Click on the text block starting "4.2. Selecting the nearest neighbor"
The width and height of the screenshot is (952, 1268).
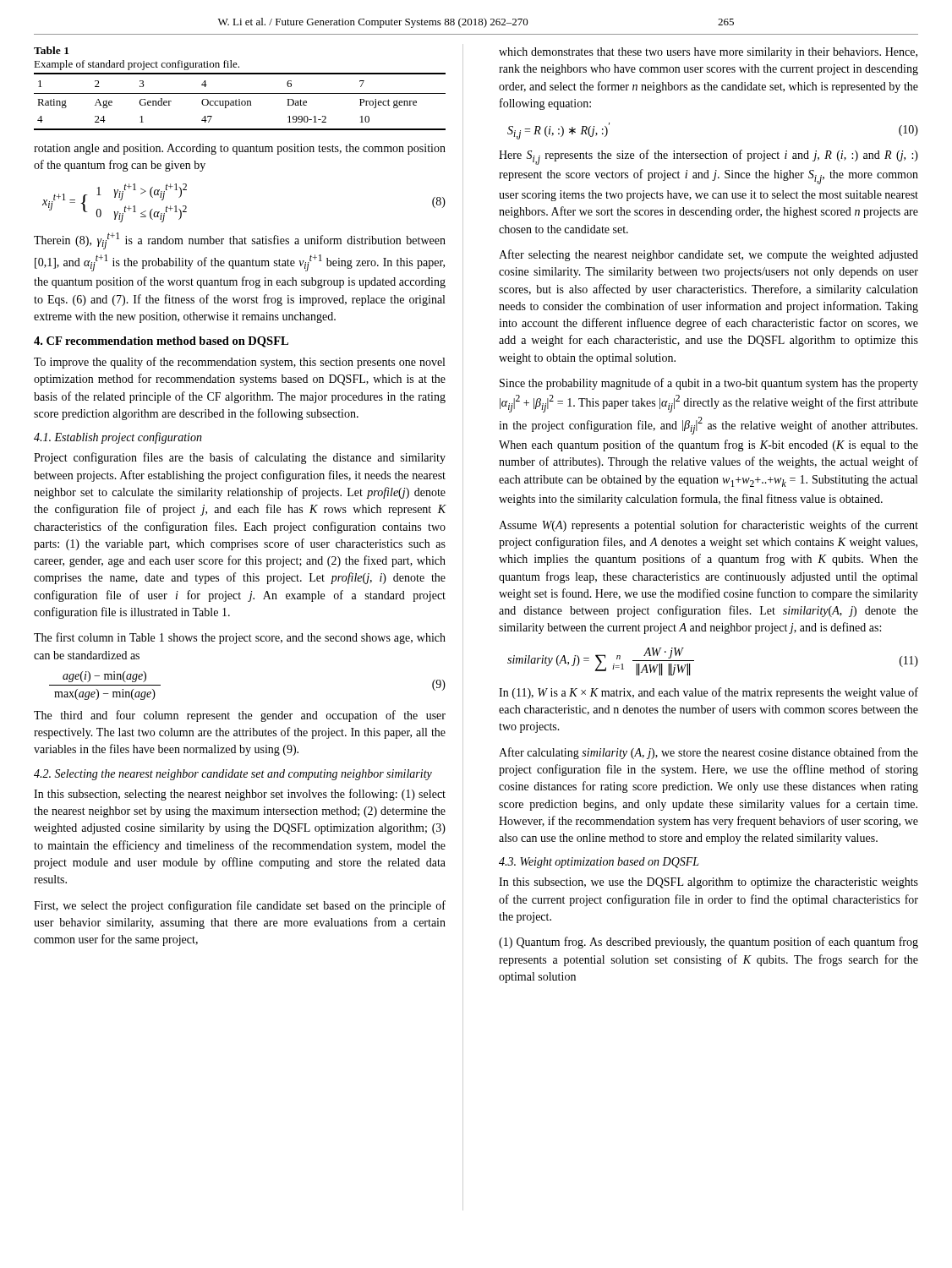coord(233,774)
